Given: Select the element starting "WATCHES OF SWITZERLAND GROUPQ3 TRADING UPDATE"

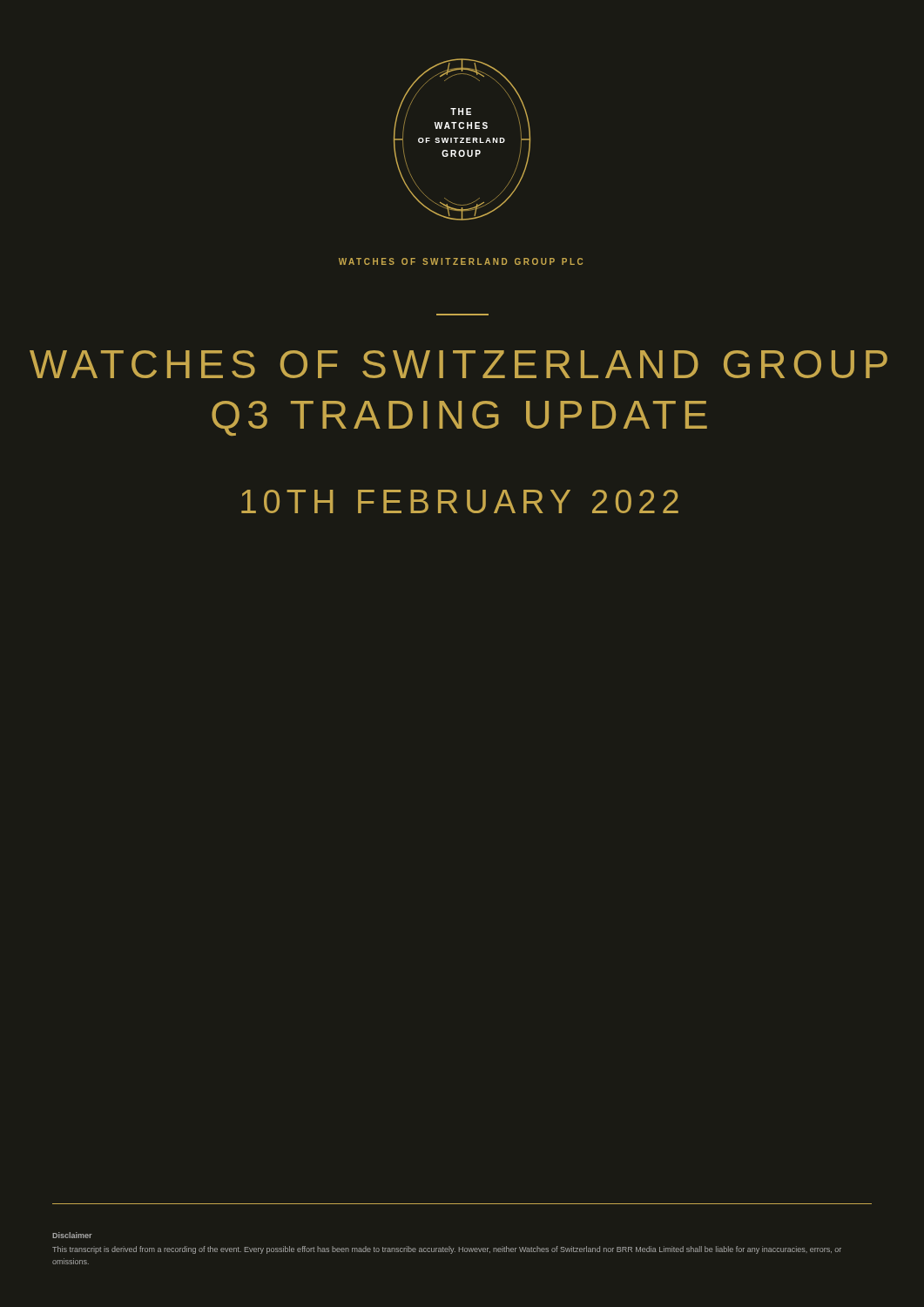Looking at the screenshot, I should coord(462,389).
